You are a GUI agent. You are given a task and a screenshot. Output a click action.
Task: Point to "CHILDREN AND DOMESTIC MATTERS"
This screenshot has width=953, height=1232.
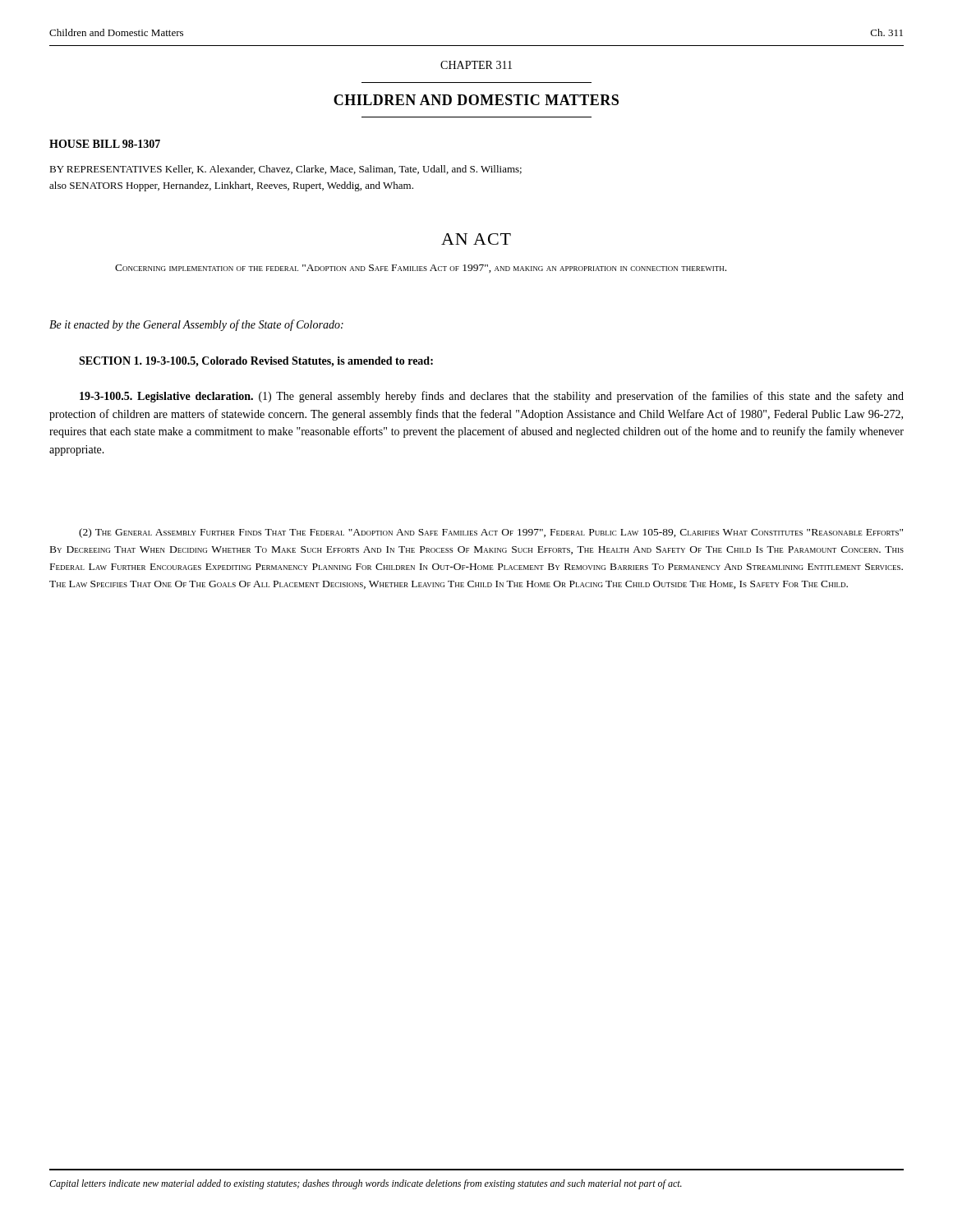[x=476, y=100]
